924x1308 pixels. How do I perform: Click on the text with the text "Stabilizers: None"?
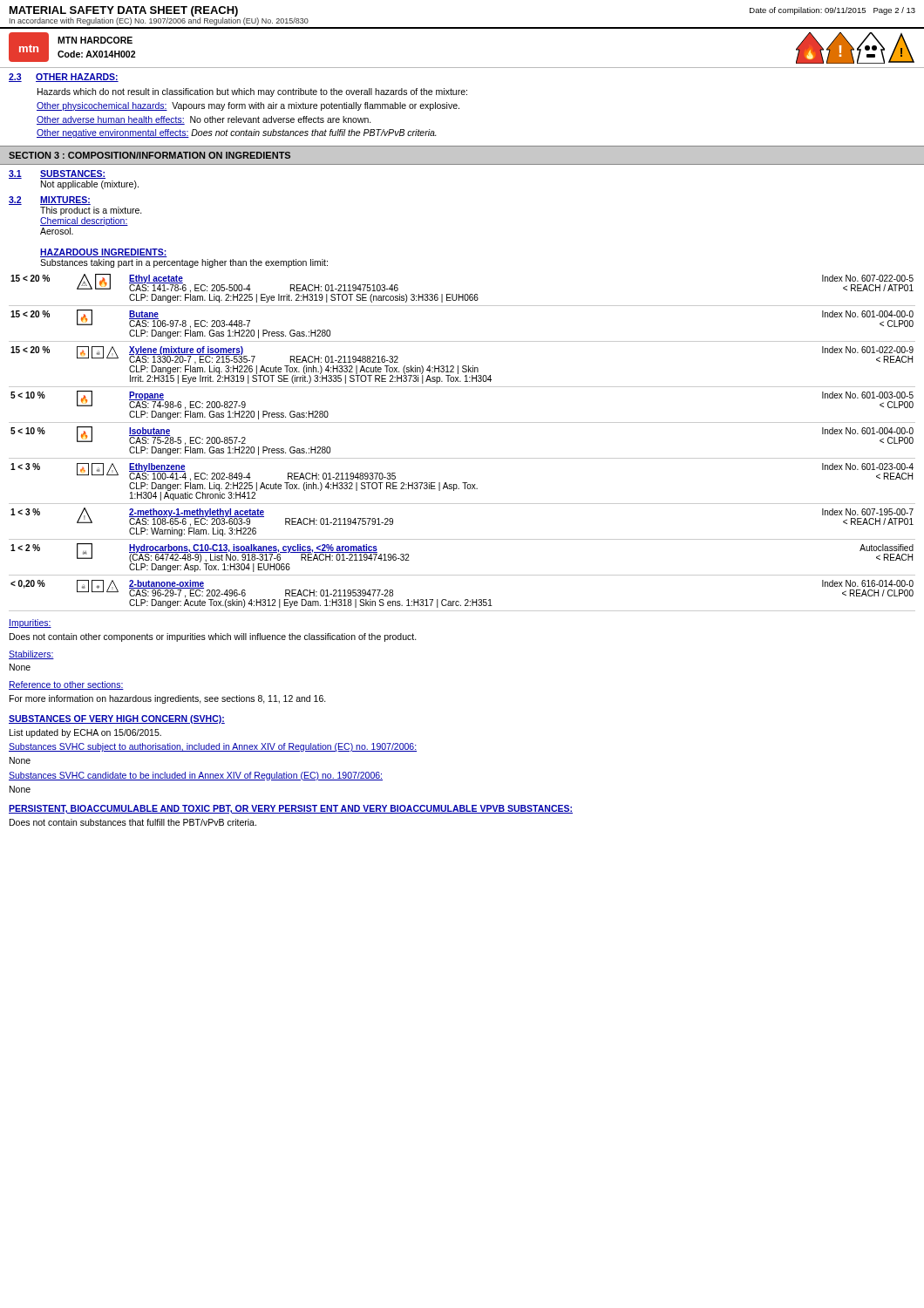(31, 660)
